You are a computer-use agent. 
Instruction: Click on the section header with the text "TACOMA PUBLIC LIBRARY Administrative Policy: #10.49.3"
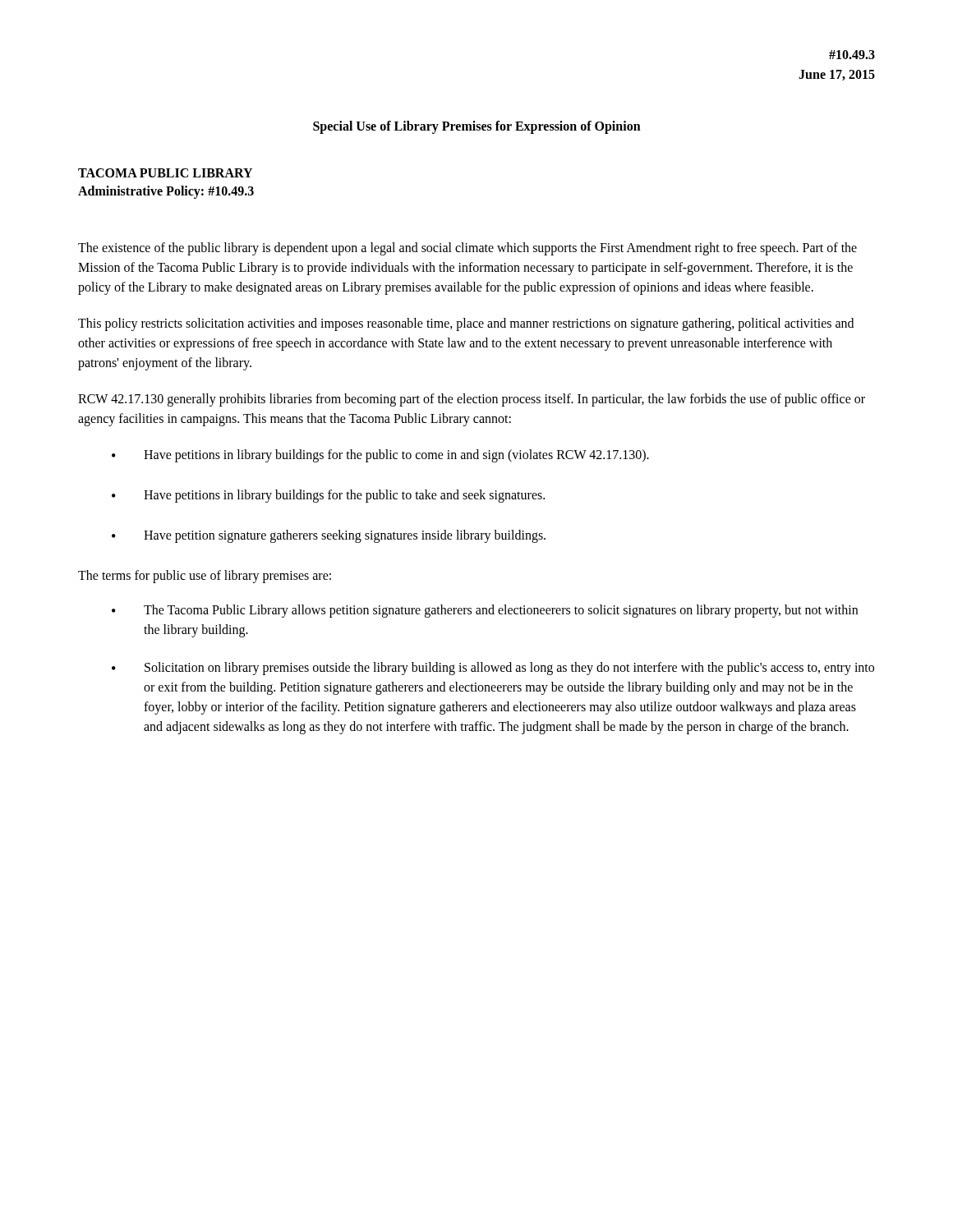tap(165, 173)
